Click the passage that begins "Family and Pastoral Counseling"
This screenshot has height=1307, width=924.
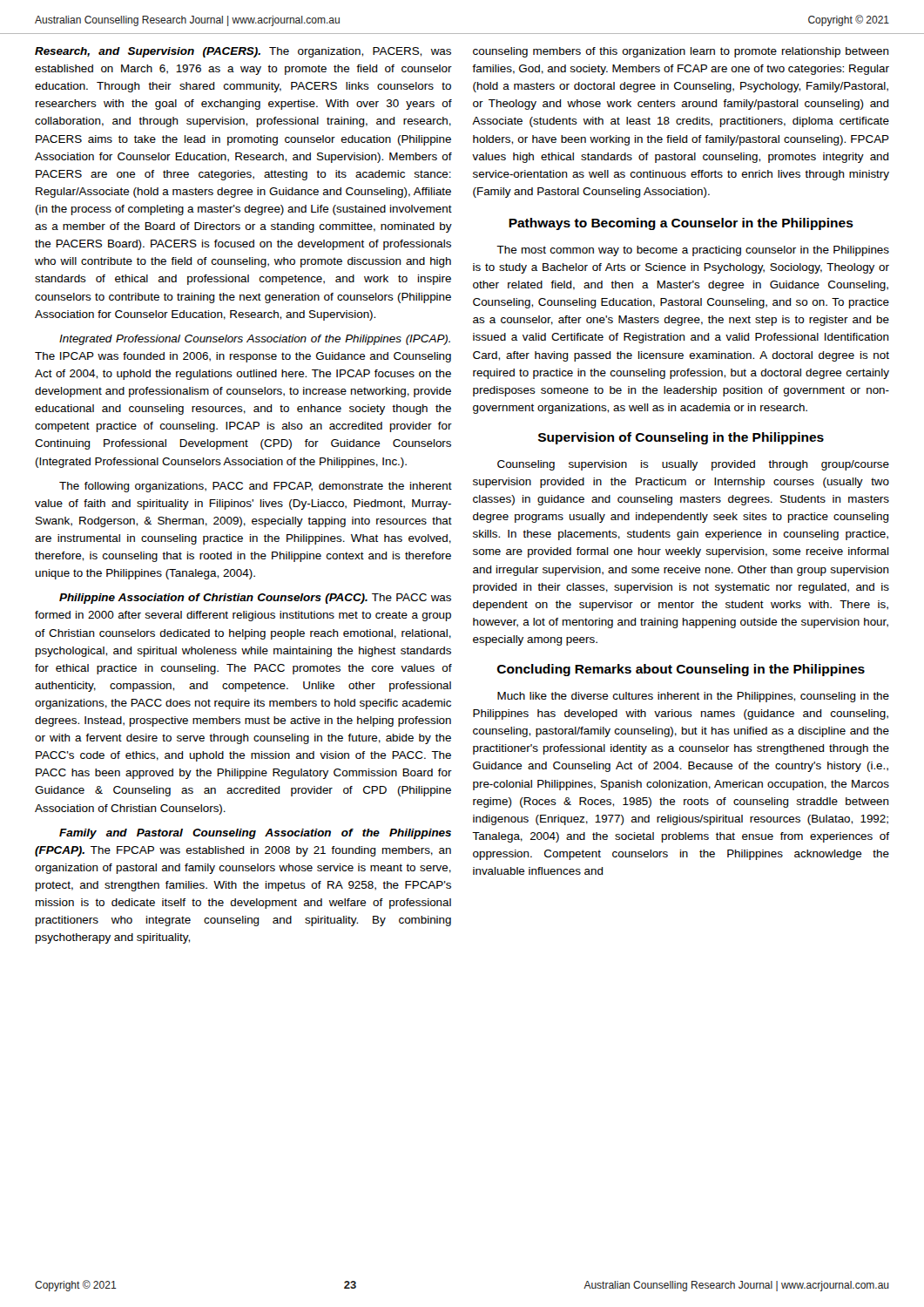point(243,885)
